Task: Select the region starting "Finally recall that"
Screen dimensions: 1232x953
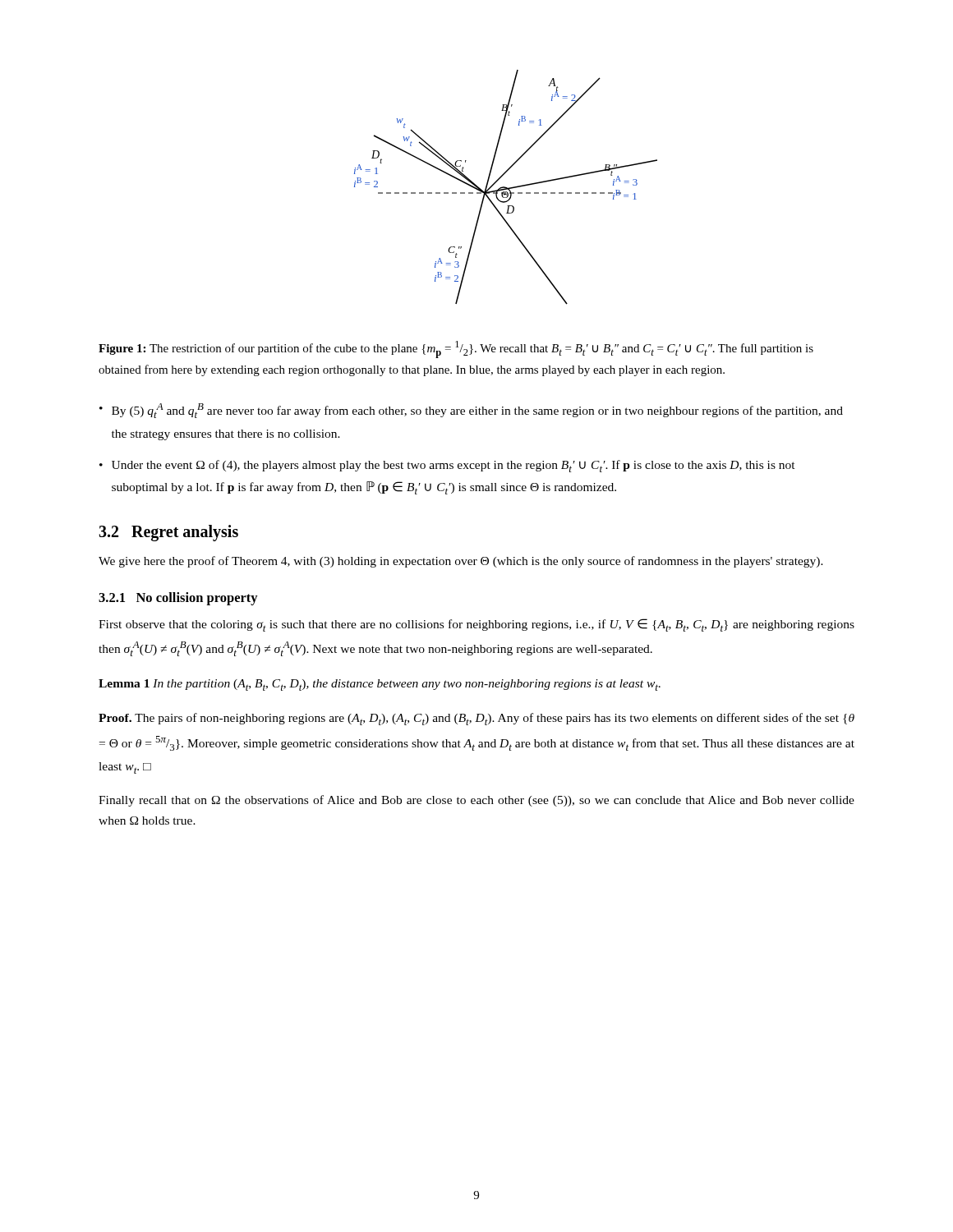Action: click(x=476, y=810)
